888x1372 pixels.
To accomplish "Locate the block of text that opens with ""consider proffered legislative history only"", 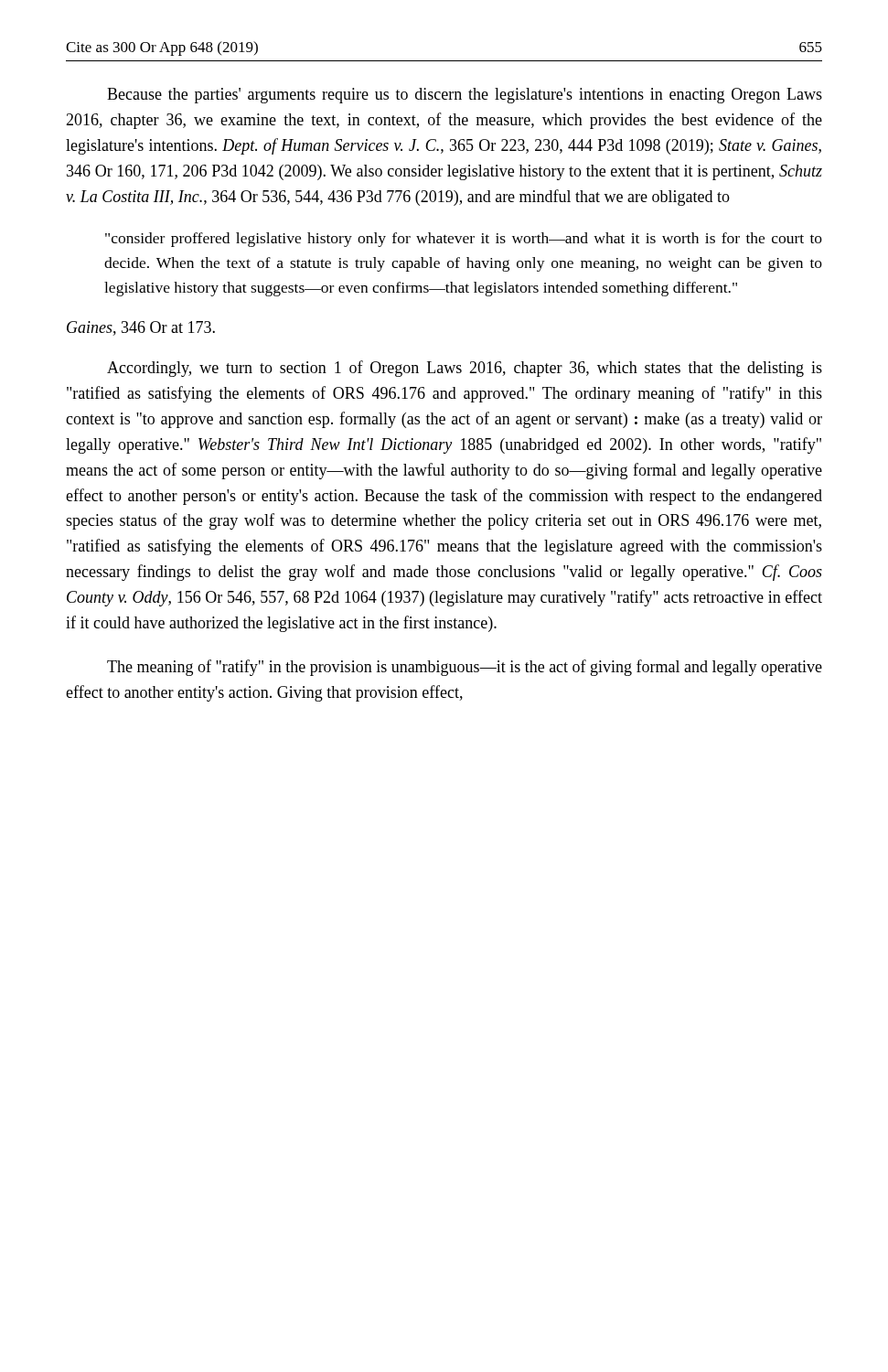I will click(x=463, y=263).
